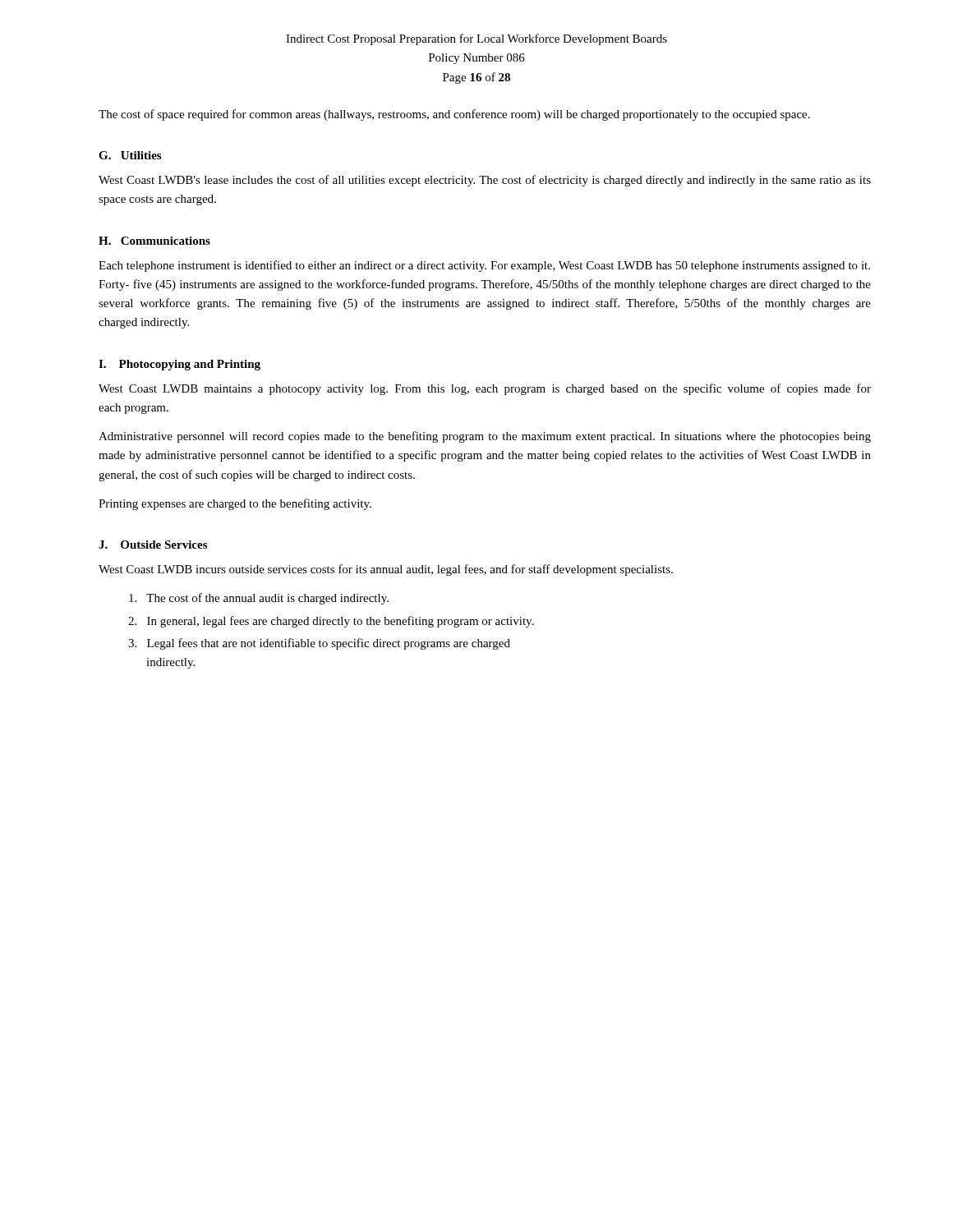Click on the list item that reads "The cost of the annual"

(259, 598)
